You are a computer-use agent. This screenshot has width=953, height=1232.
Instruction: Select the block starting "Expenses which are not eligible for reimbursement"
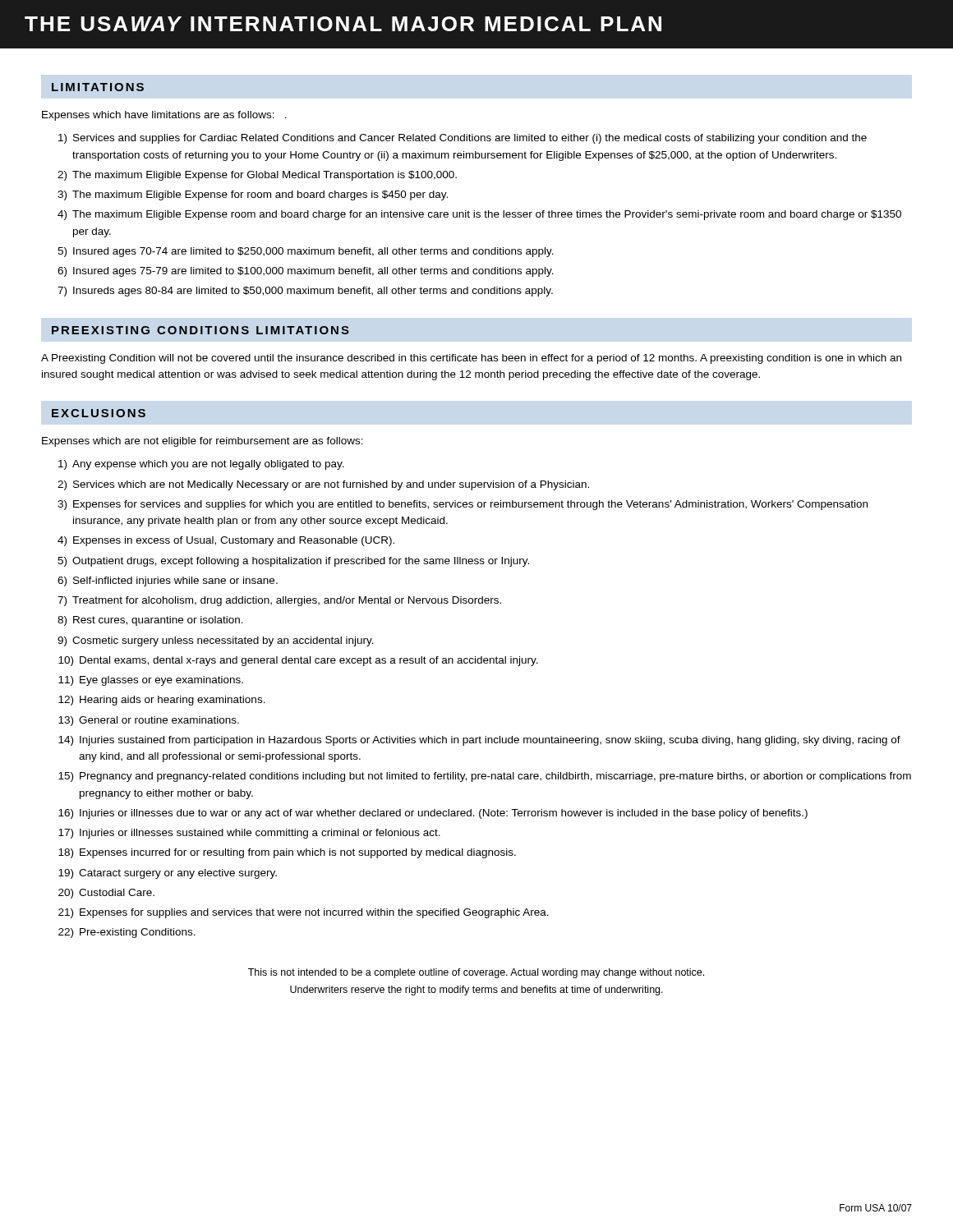click(202, 441)
